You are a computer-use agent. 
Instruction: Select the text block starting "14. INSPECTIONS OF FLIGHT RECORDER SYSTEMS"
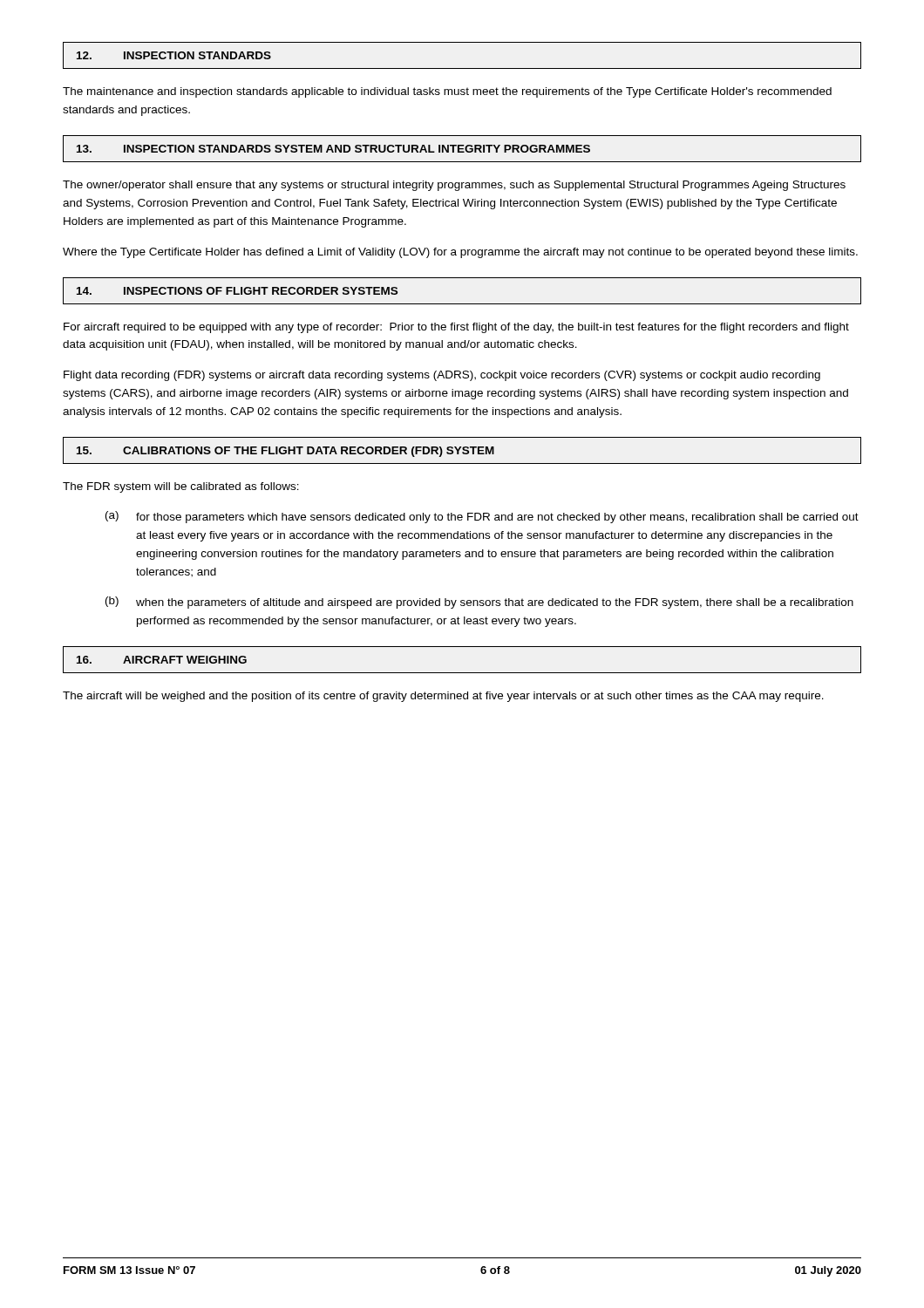(237, 290)
